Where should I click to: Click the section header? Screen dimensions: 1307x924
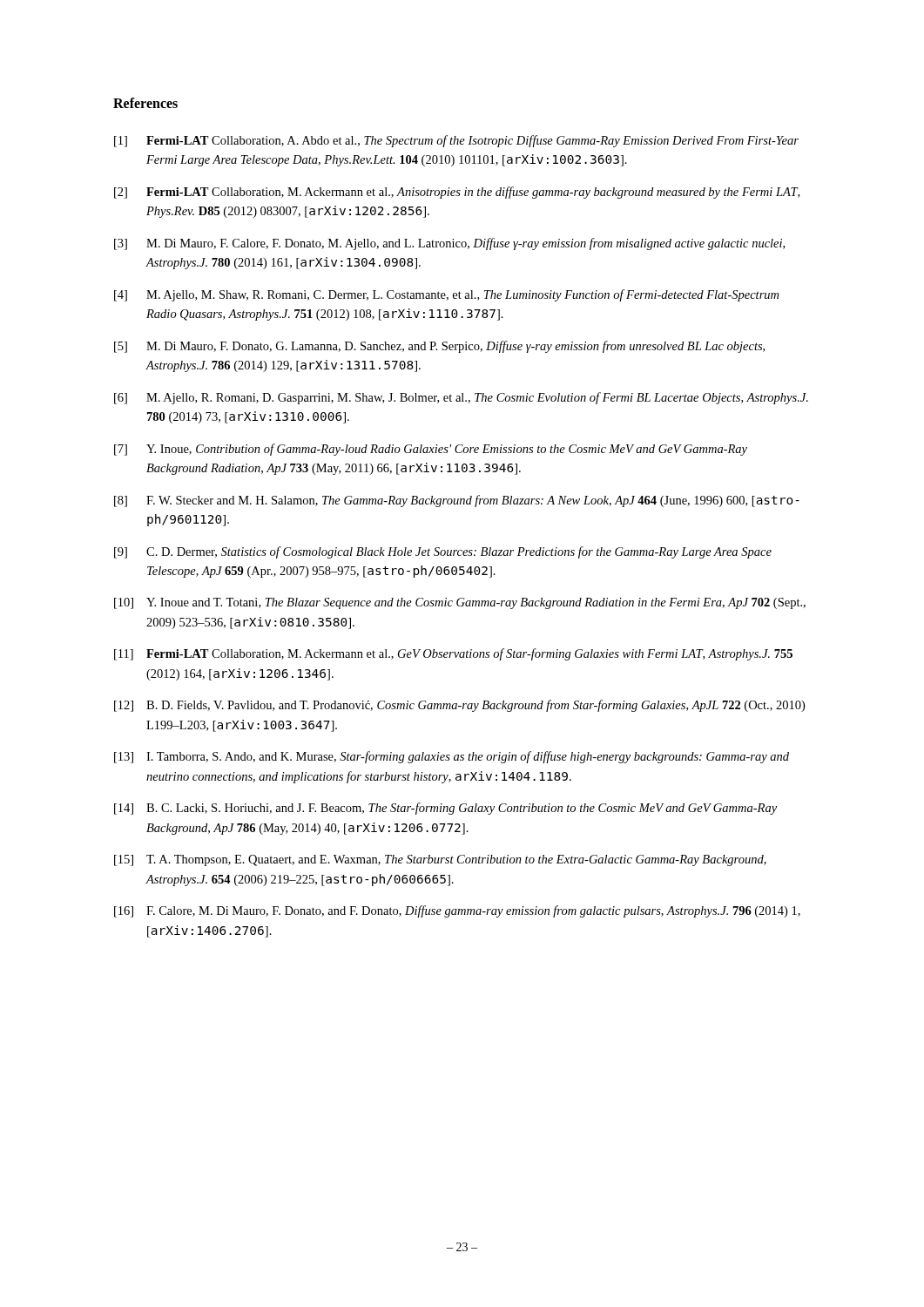click(146, 103)
